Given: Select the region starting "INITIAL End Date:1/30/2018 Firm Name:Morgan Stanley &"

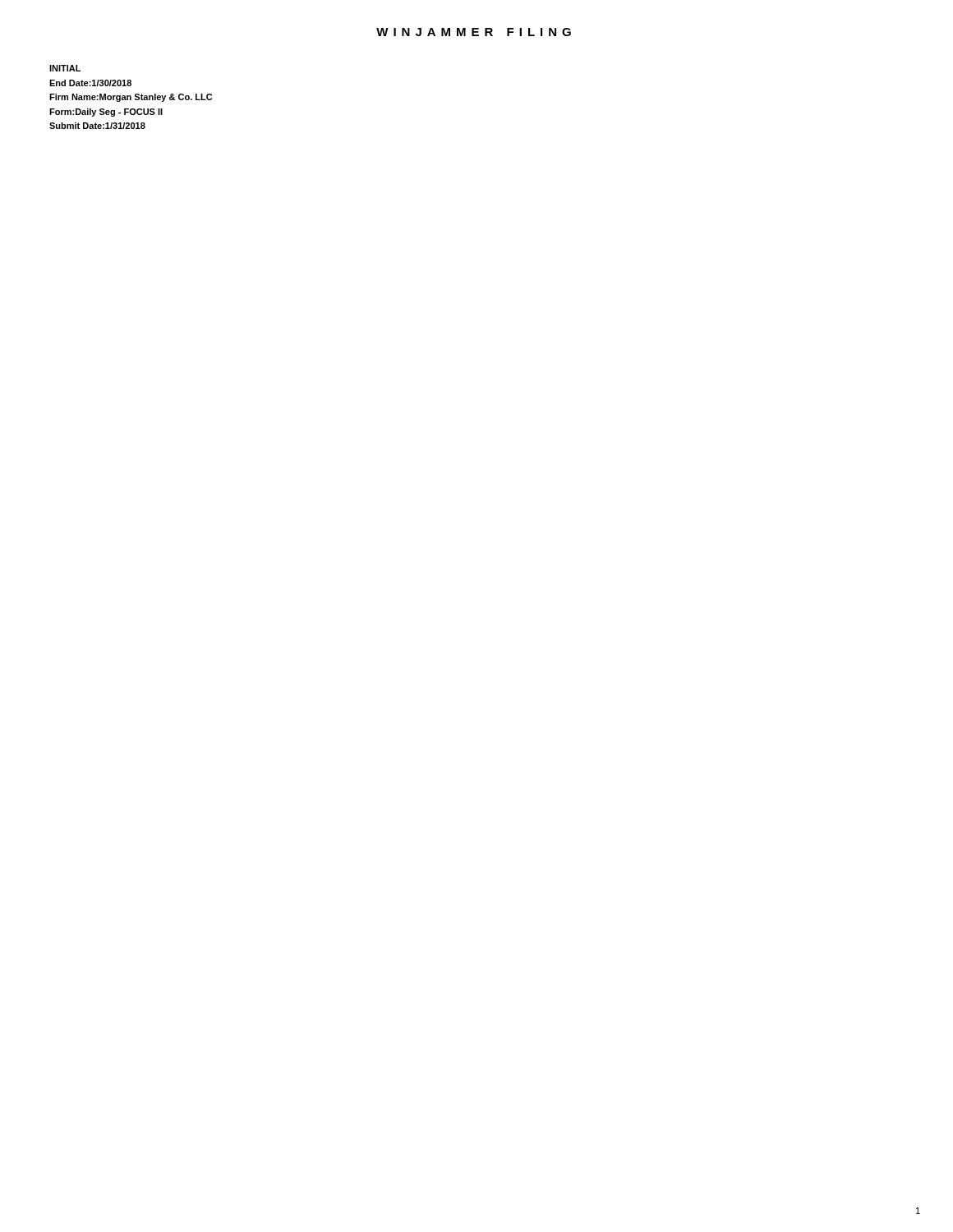Looking at the screenshot, I should coord(131,97).
